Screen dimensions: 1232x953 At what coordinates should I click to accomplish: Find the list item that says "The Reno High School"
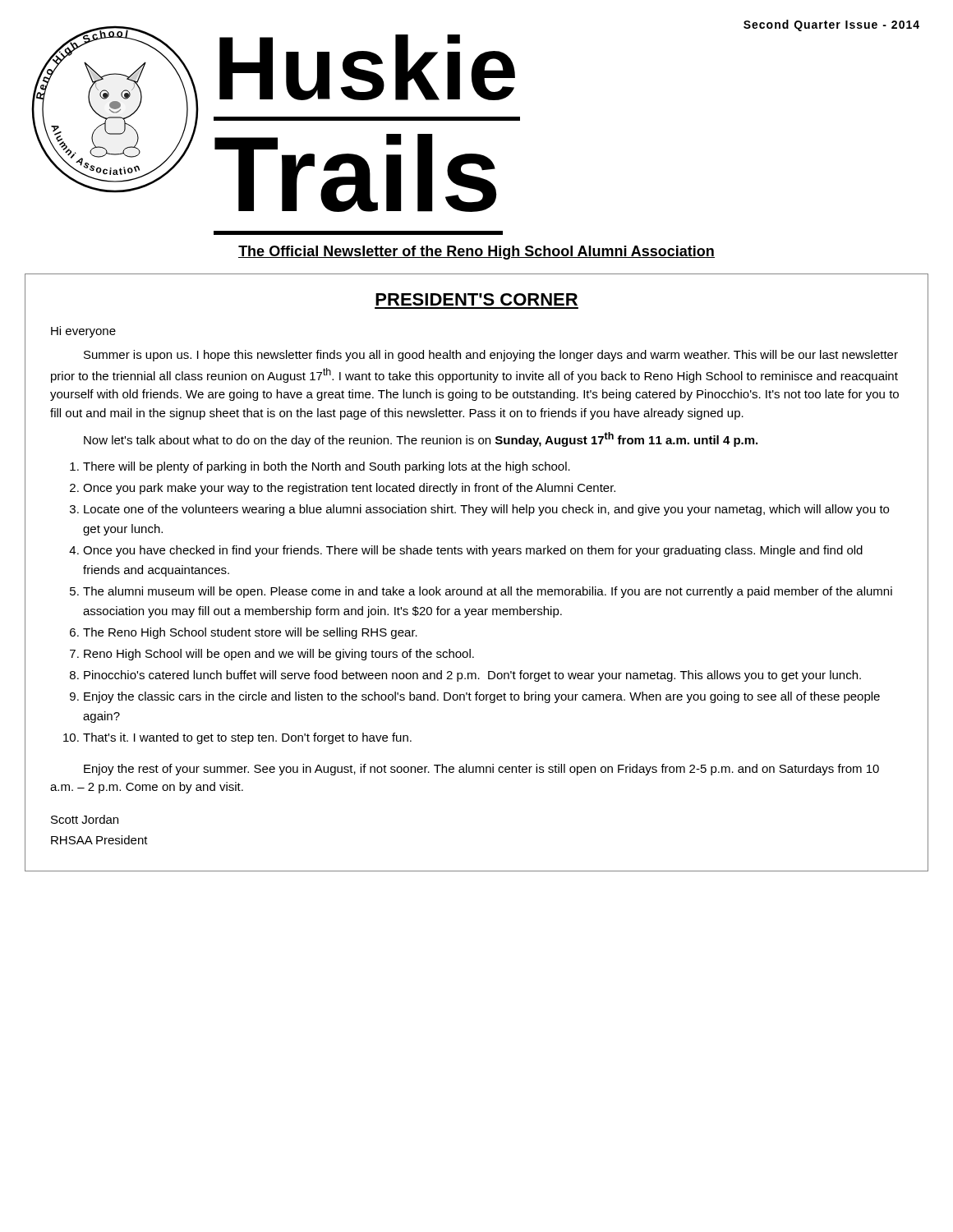(250, 632)
